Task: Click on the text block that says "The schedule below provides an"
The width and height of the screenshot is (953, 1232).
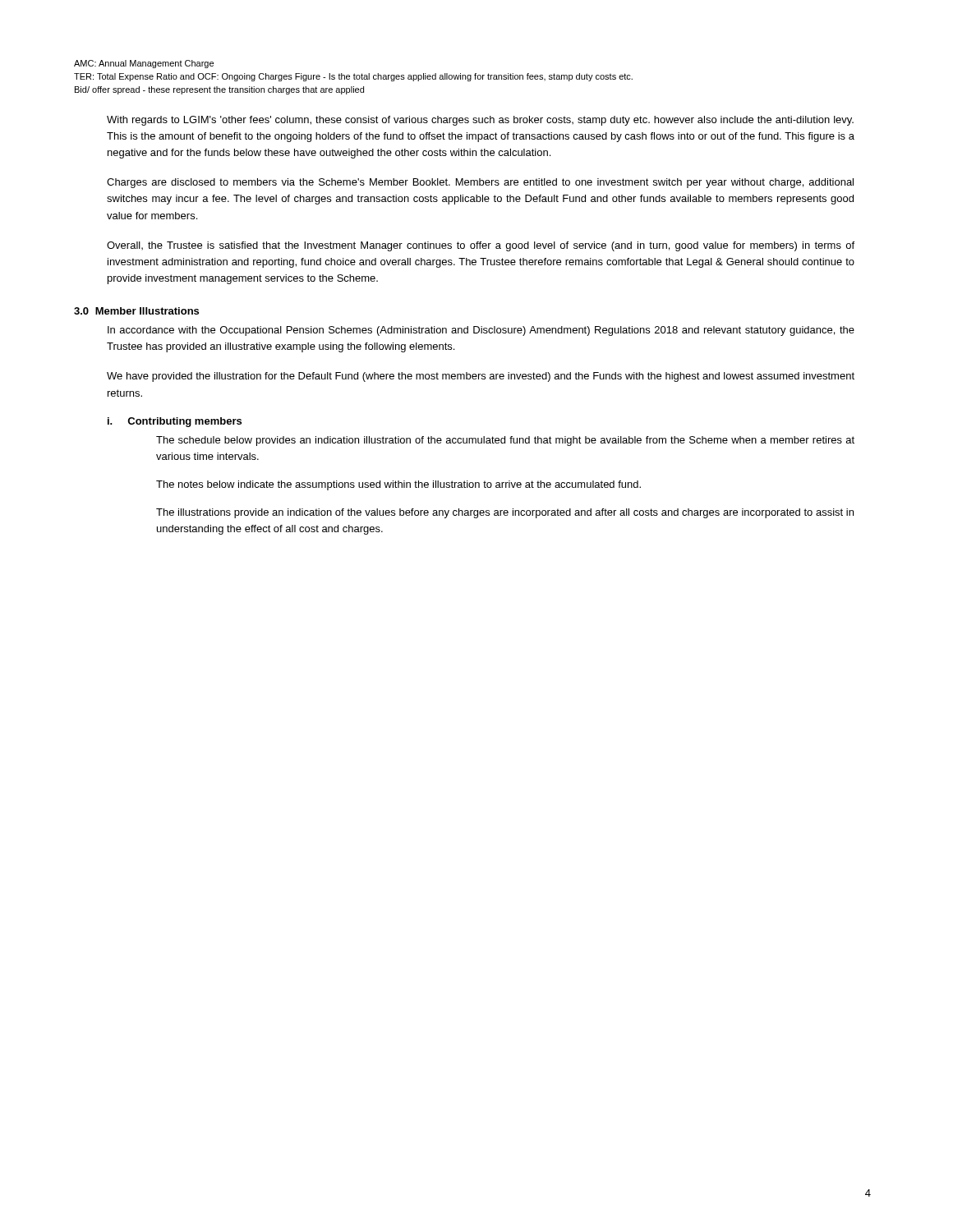Action: coord(505,448)
